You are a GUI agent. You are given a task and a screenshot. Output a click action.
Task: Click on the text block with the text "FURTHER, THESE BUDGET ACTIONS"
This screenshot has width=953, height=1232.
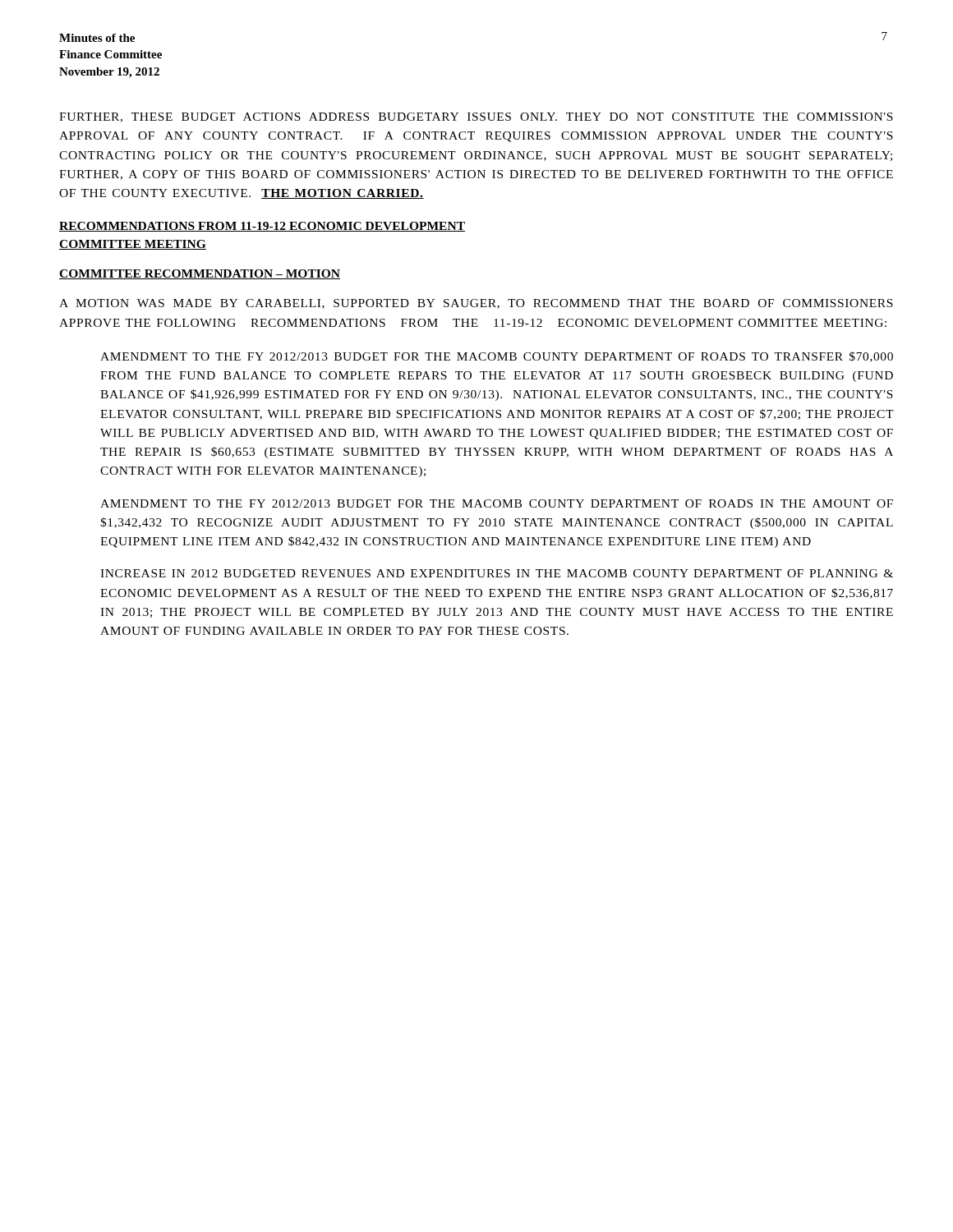click(476, 154)
